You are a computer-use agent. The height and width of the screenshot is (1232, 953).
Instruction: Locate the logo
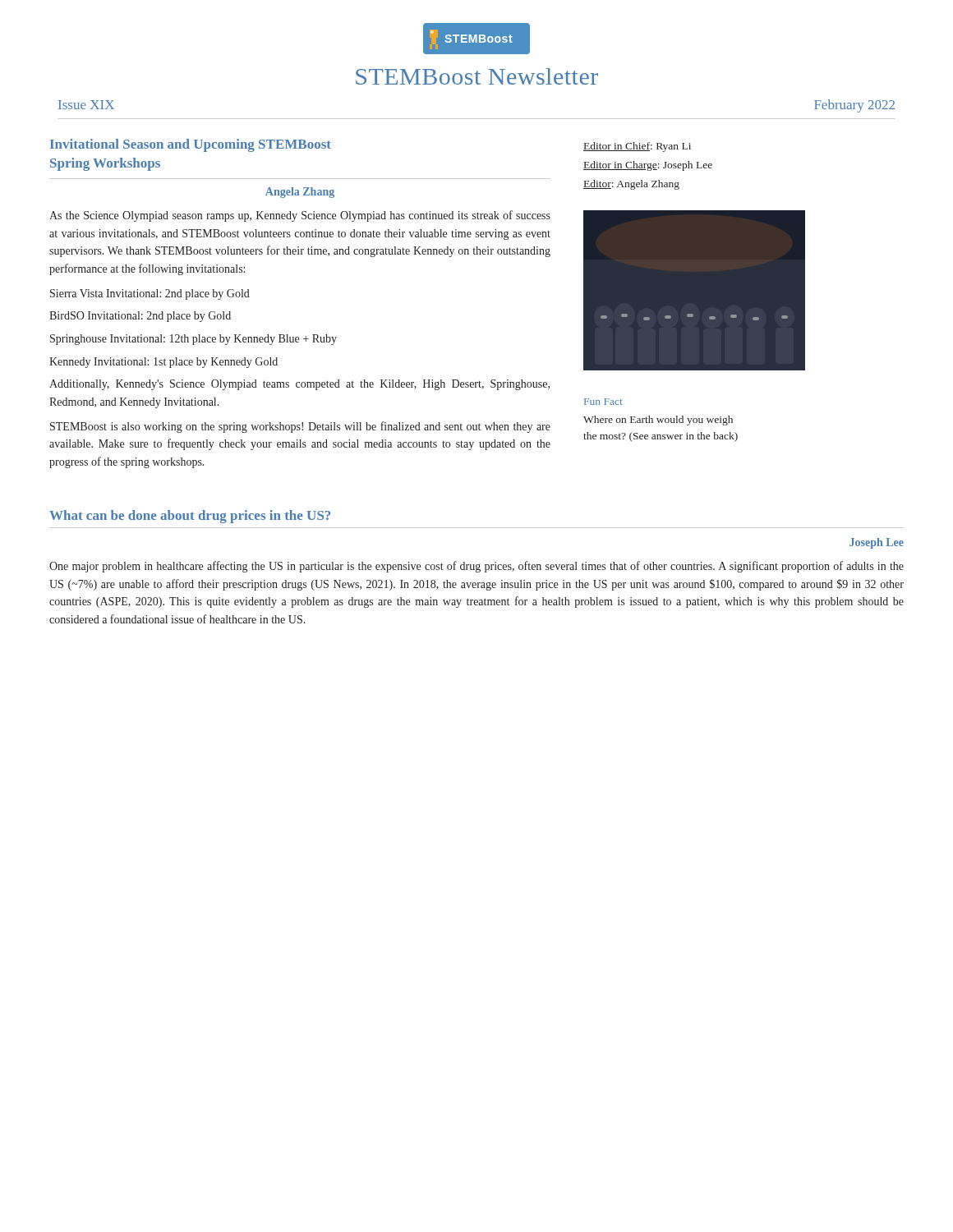476,41
